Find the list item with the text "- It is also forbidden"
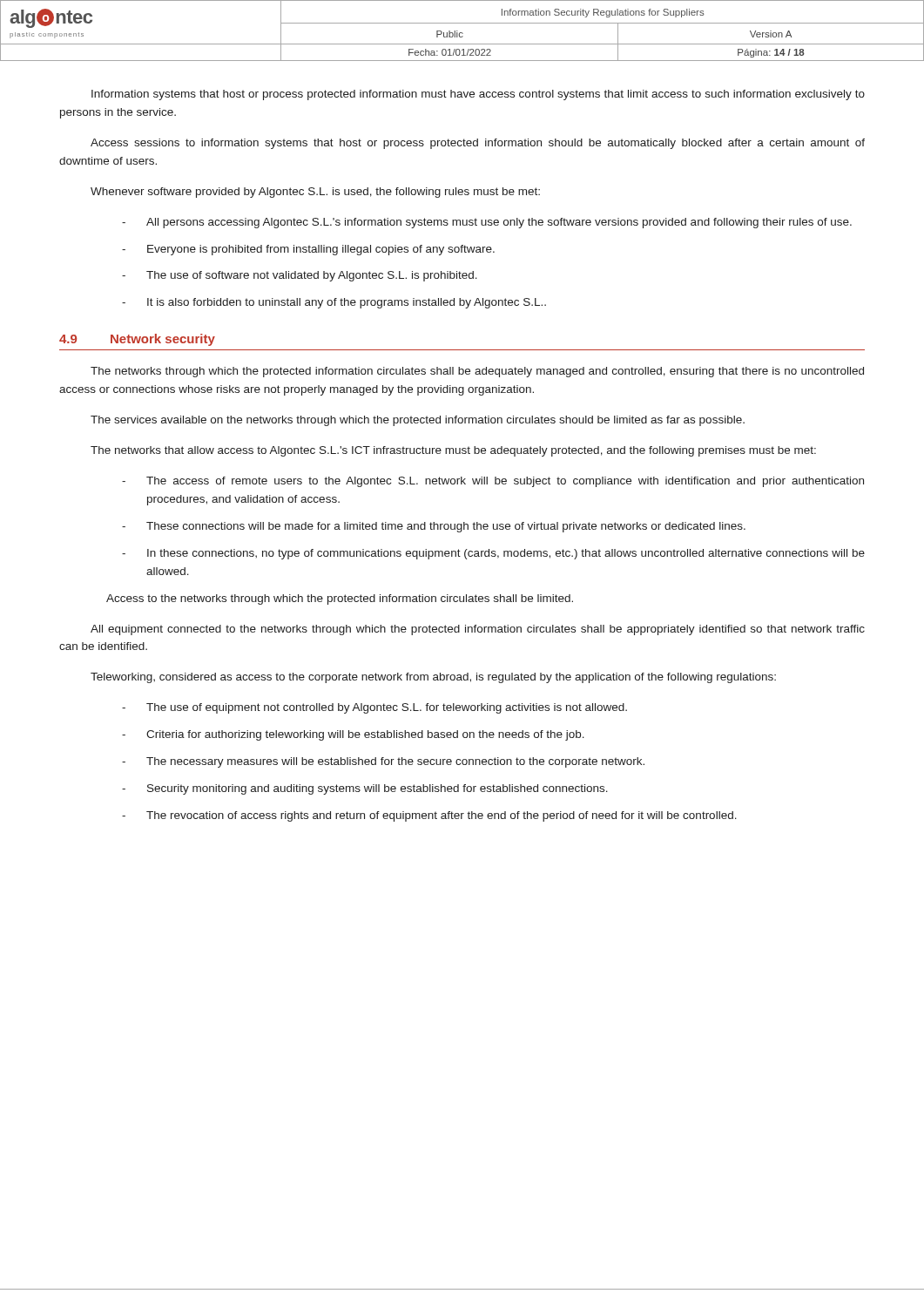 tap(486, 303)
